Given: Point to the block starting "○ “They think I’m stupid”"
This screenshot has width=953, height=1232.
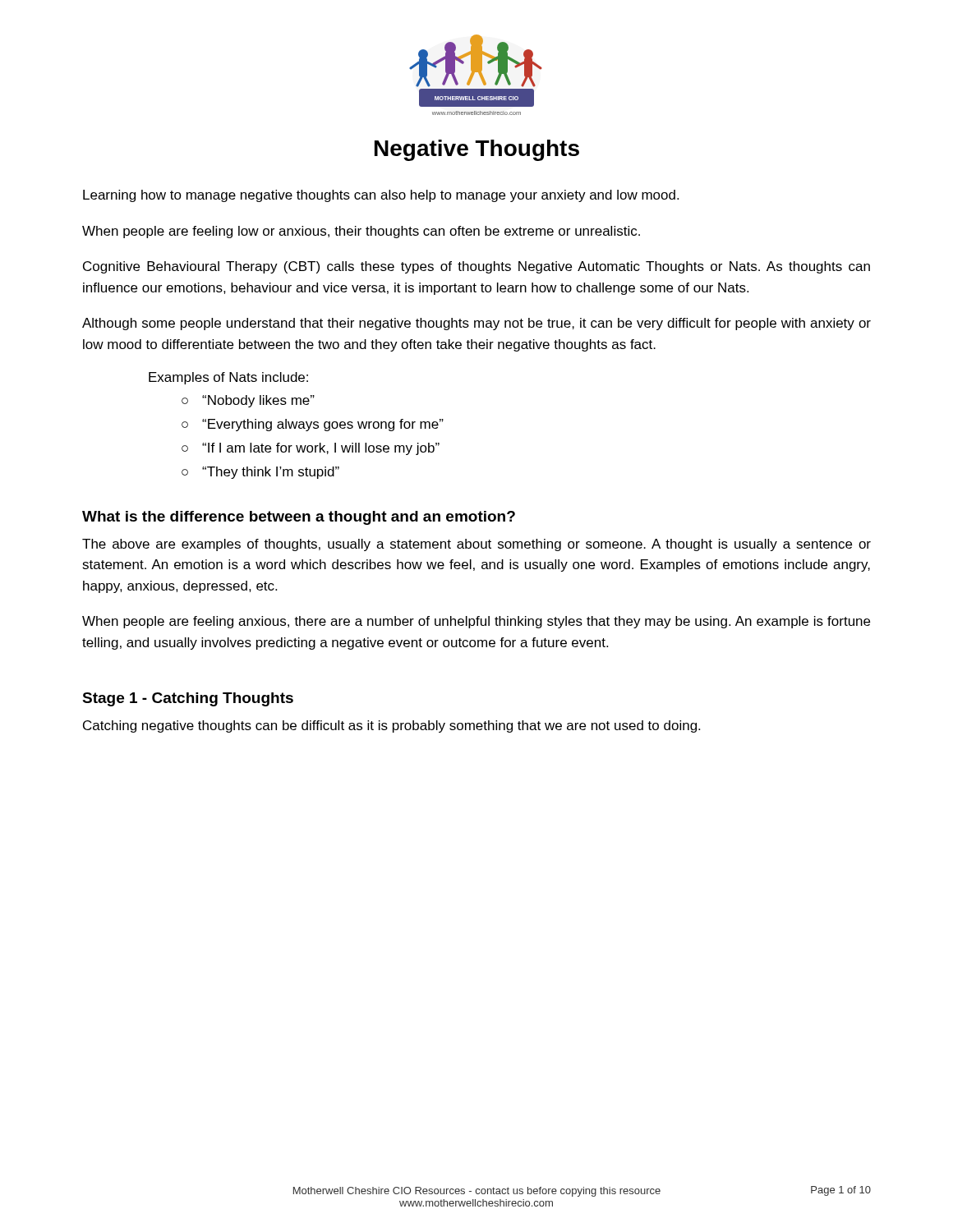Looking at the screenshot, I should 260,472.
